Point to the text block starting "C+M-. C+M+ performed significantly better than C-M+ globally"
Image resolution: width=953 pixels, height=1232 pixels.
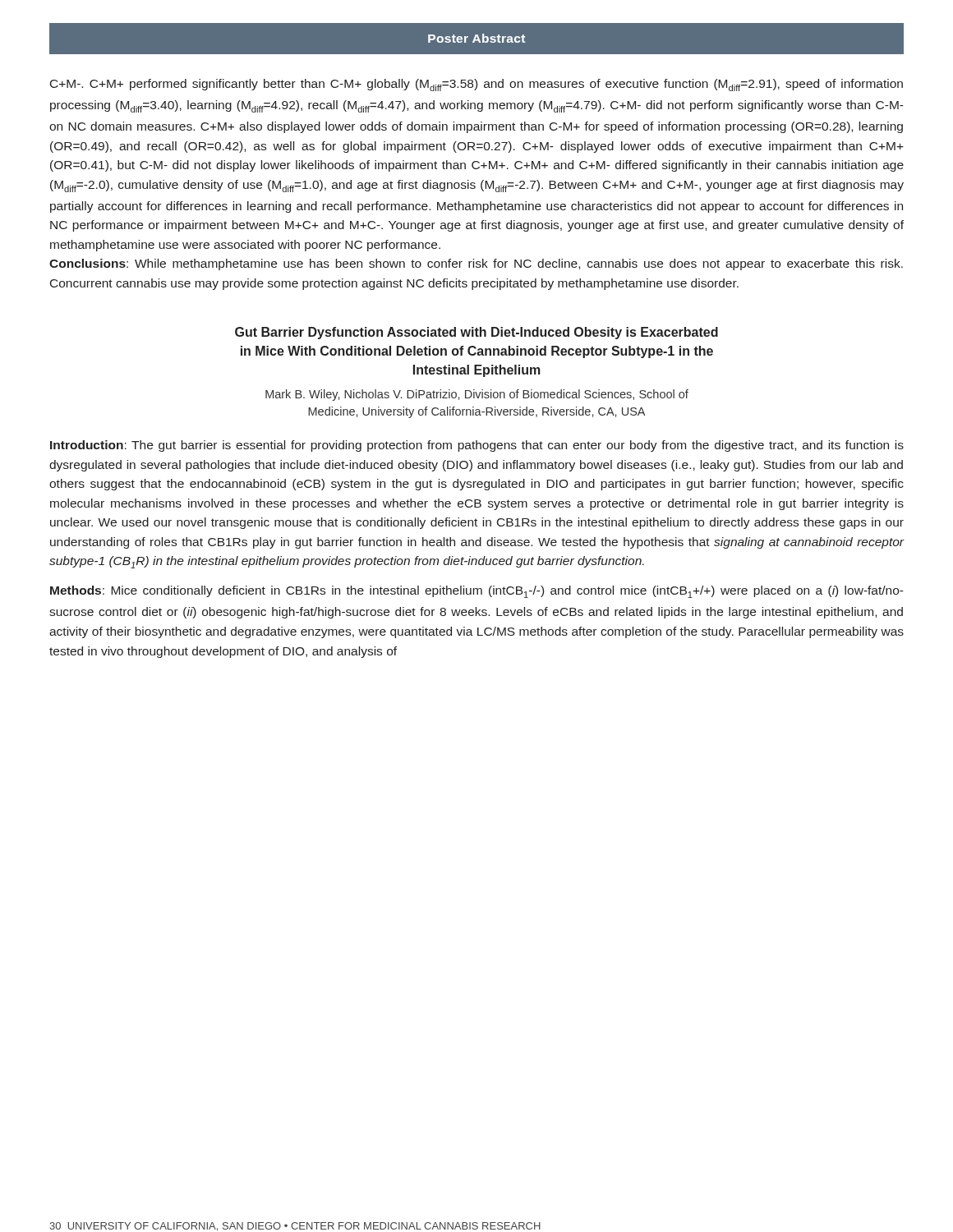(476, 183)
